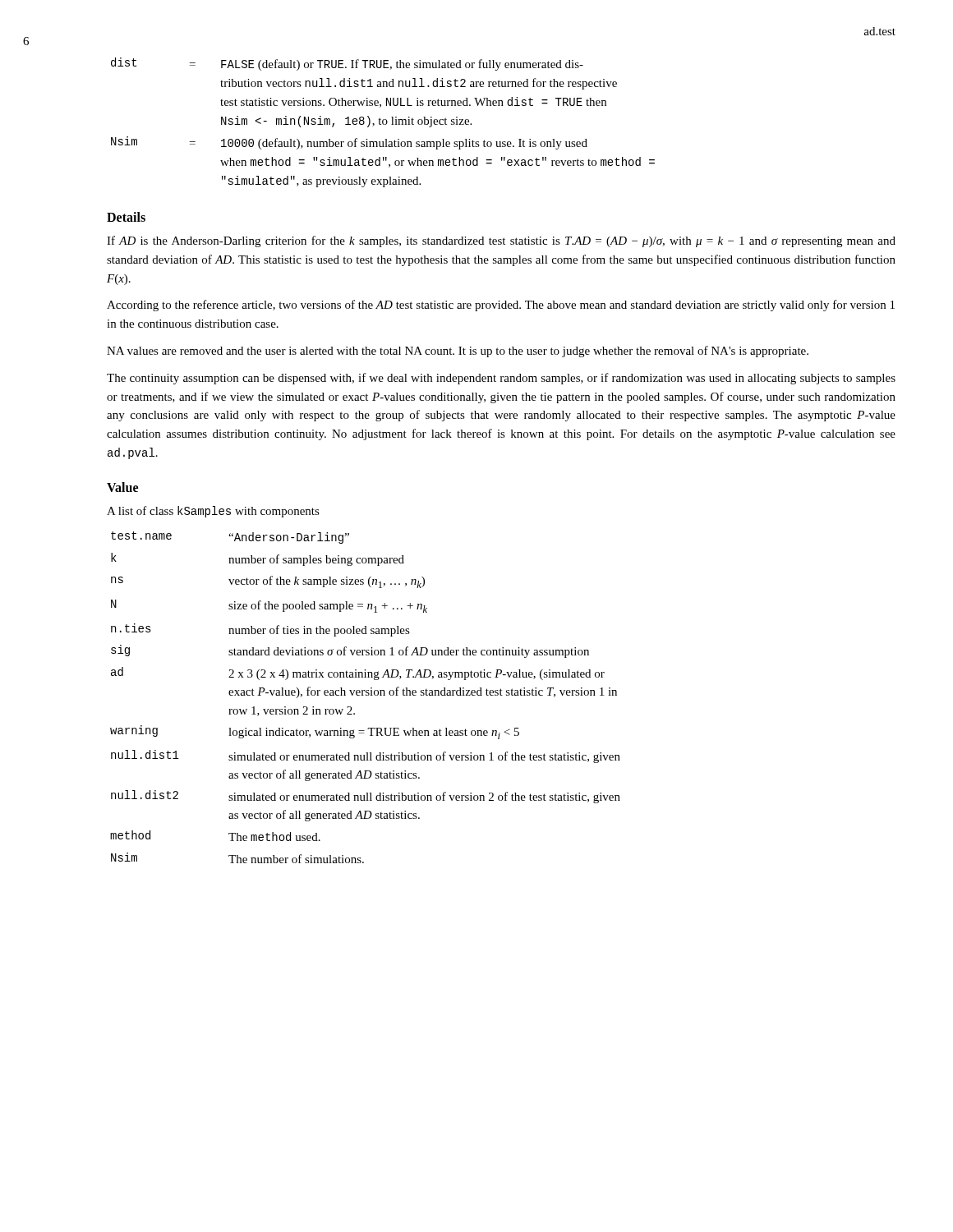Click on the text block that reads "If AD is the Anderson-Darling criterion for"
953x1232 pixels.
pyautogui.click(x=501, y=259)
